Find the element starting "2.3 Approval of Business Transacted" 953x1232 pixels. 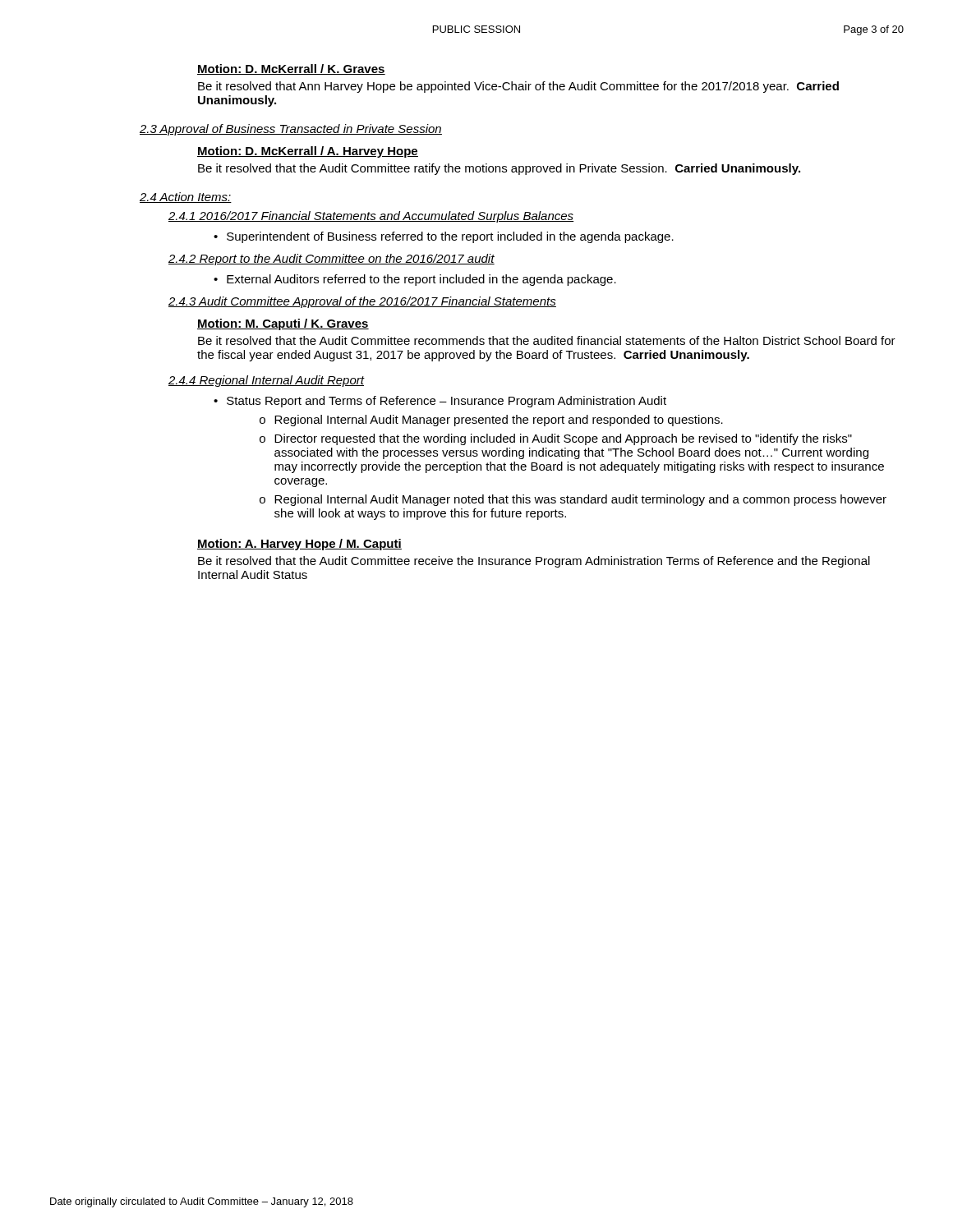pyautogui.click(x=291, y=129)
